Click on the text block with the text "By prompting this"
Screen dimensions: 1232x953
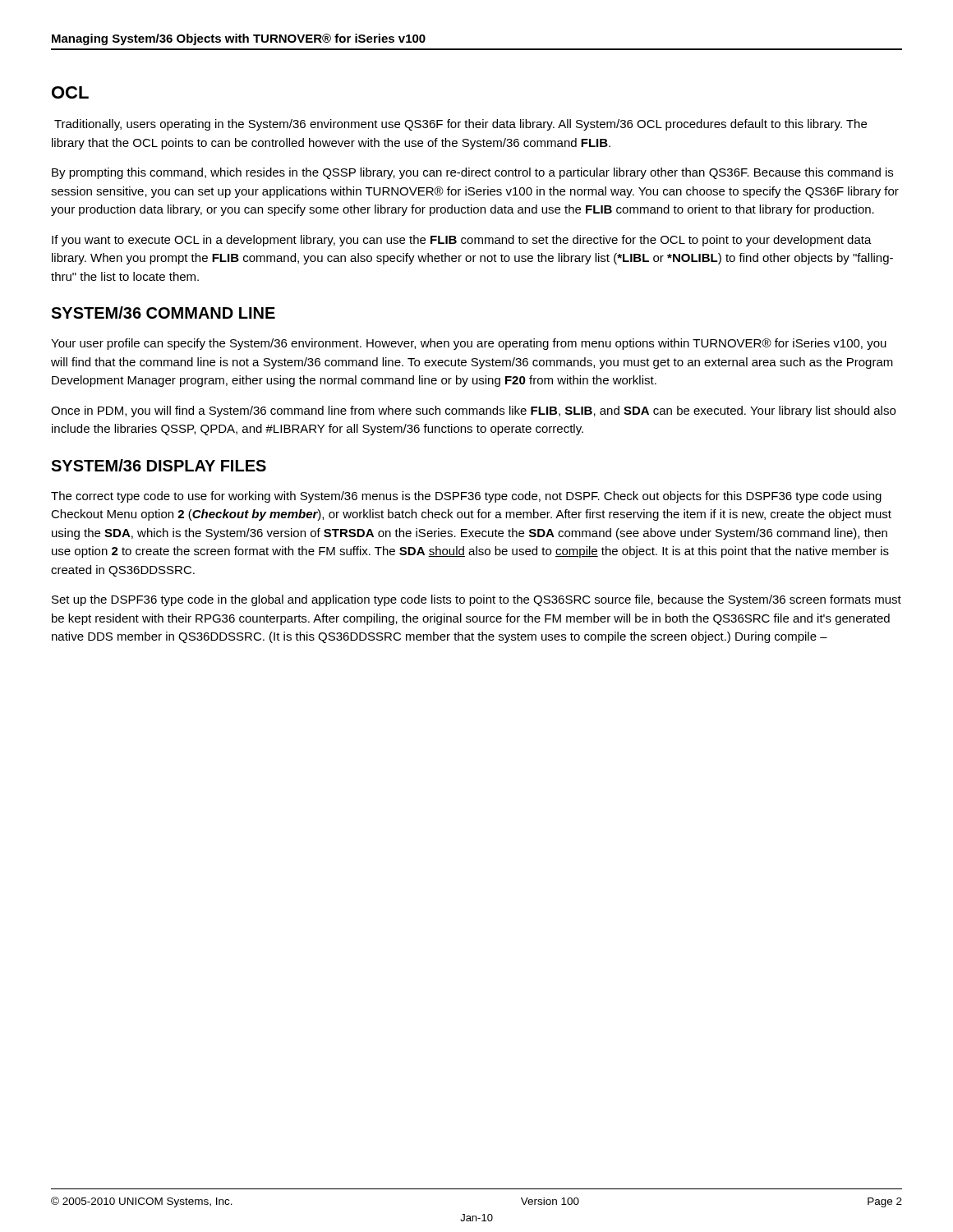[x=476, y=191]
